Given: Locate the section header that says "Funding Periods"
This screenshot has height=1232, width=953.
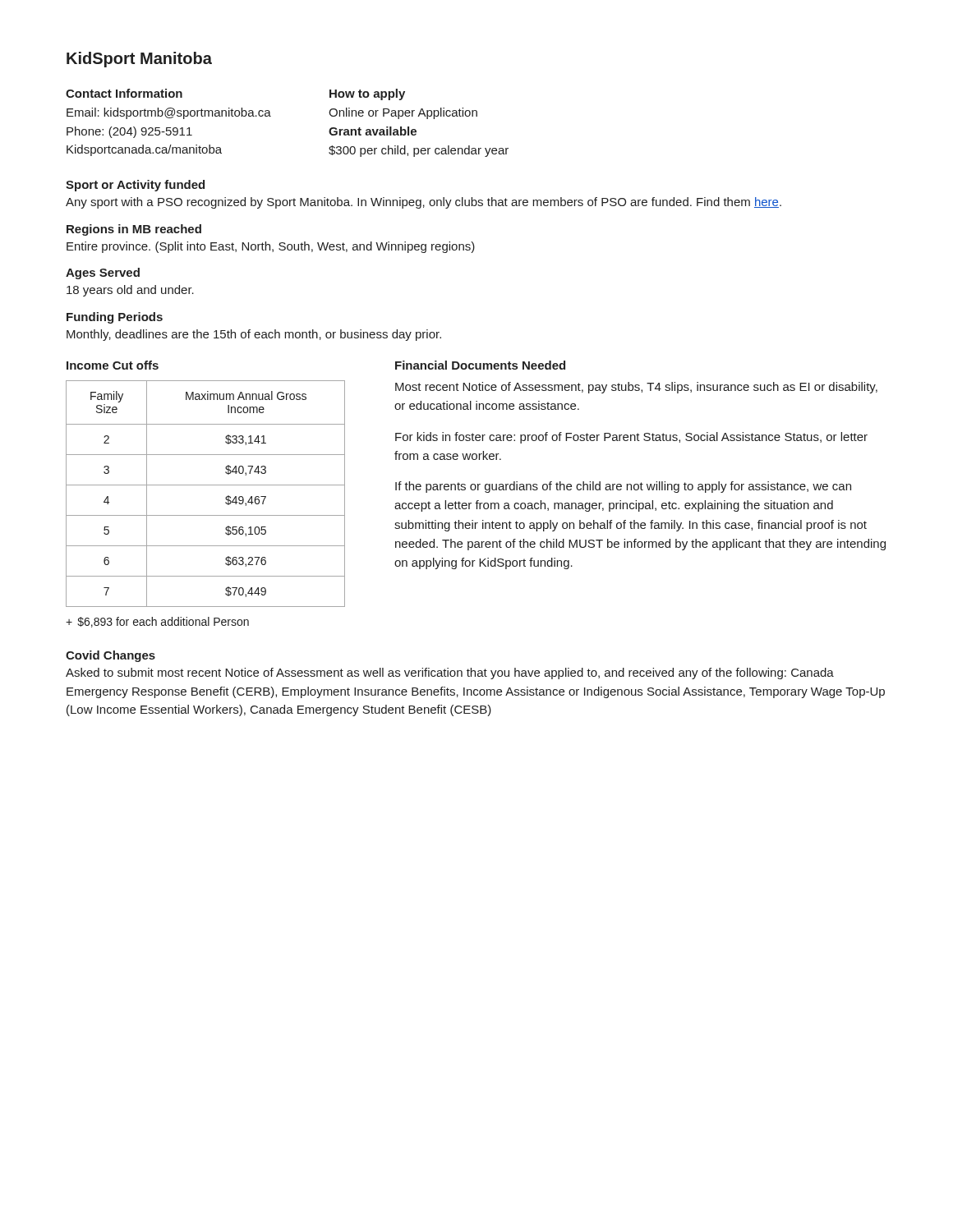Looking at the screenshot, I should (x=114, y=316).
